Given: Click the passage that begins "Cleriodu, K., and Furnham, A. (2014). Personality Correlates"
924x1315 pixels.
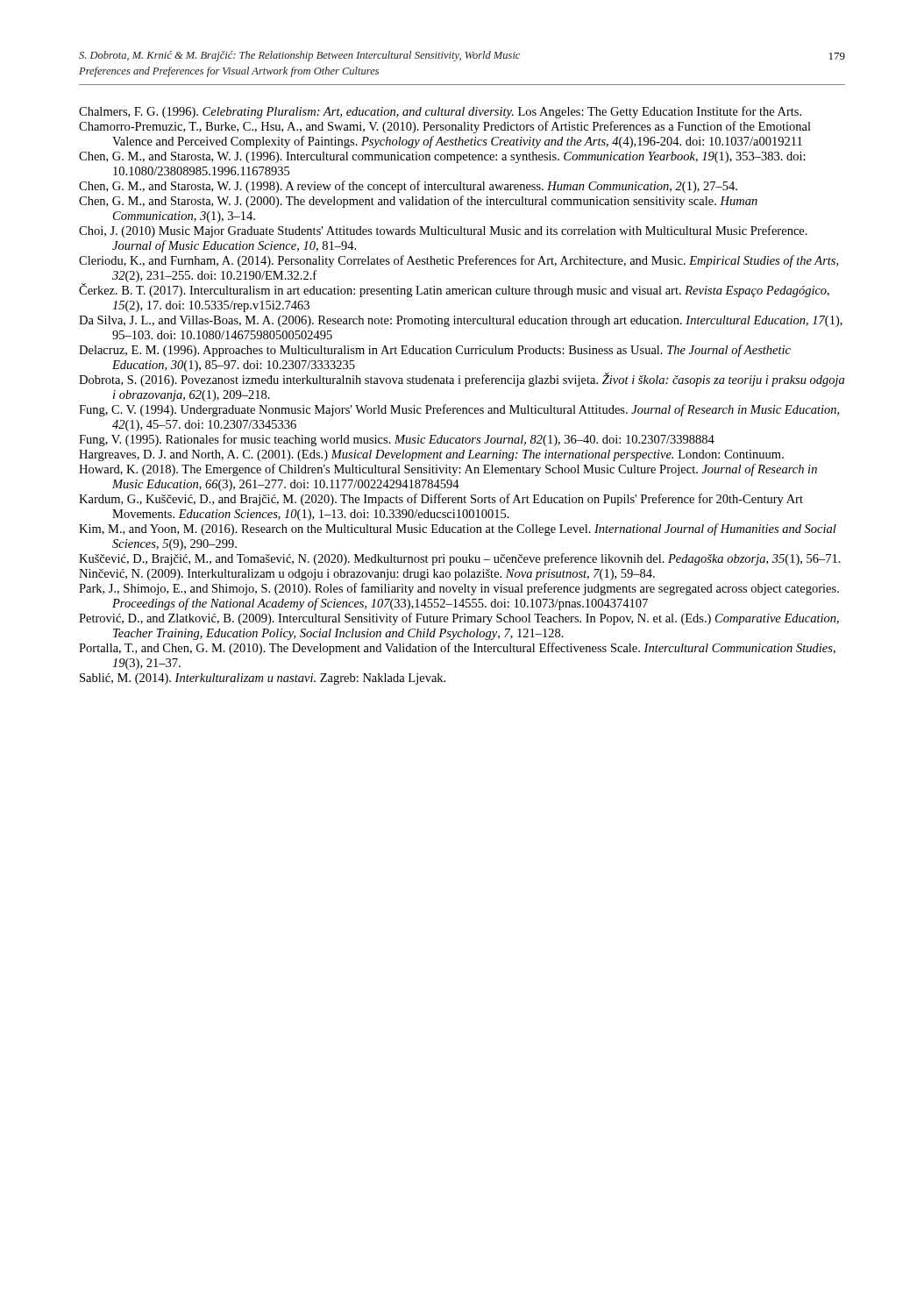Looking at the screenshot, I should coord(459,268).
